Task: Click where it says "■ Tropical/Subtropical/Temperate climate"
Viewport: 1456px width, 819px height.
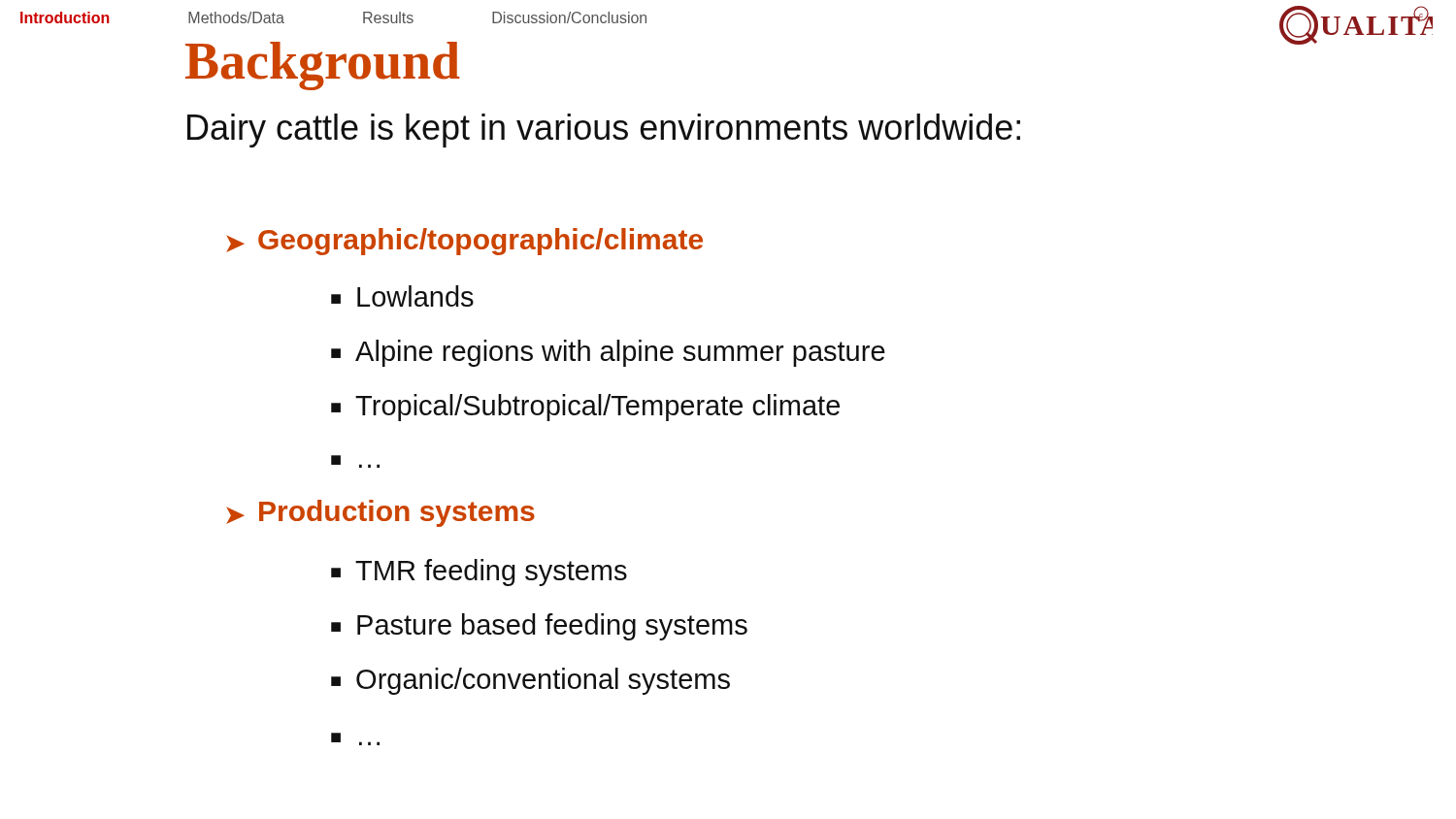Action: (x=585, y=406)
